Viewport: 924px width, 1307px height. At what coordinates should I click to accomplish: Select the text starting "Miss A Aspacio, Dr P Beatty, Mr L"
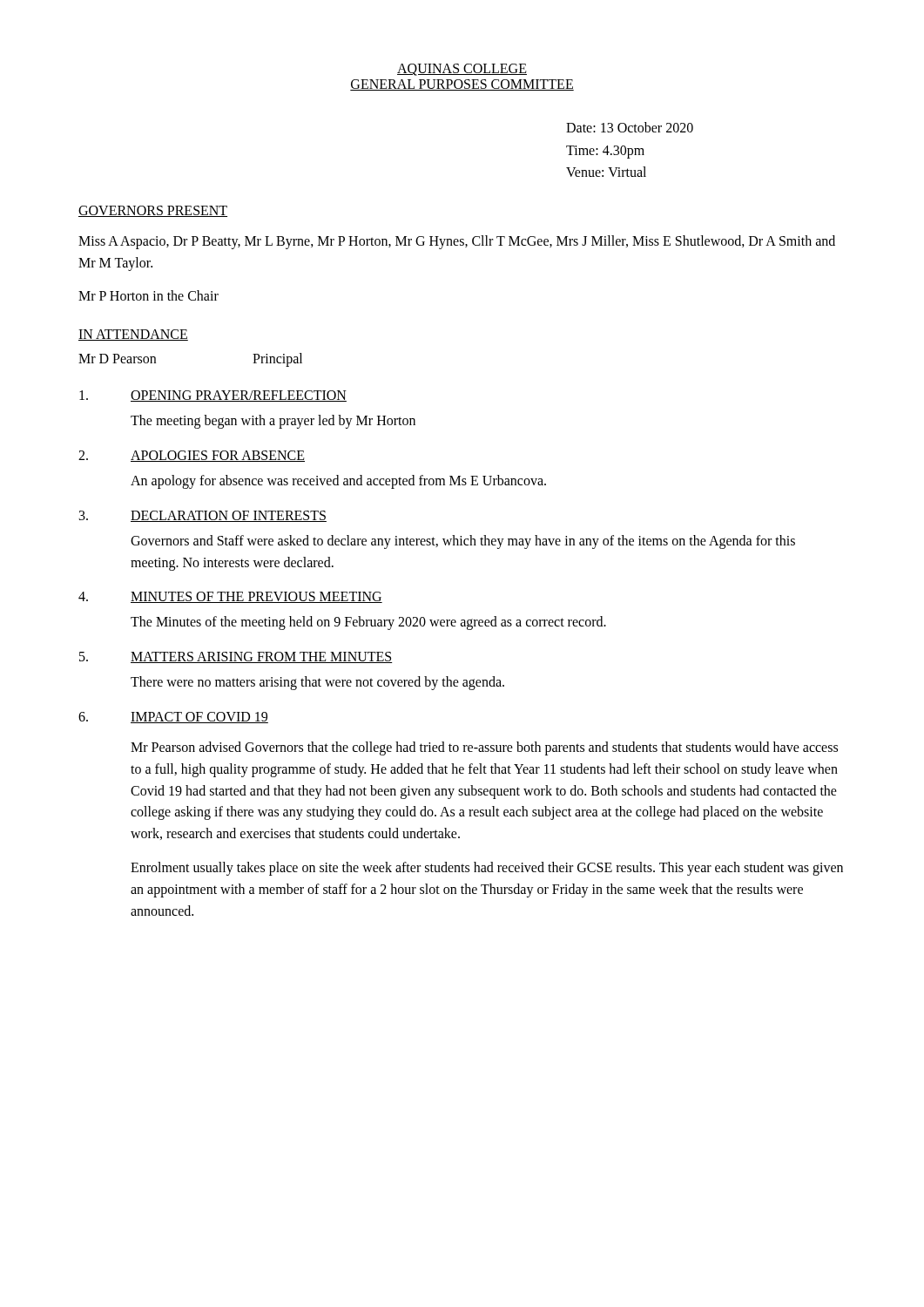(457, 252)
